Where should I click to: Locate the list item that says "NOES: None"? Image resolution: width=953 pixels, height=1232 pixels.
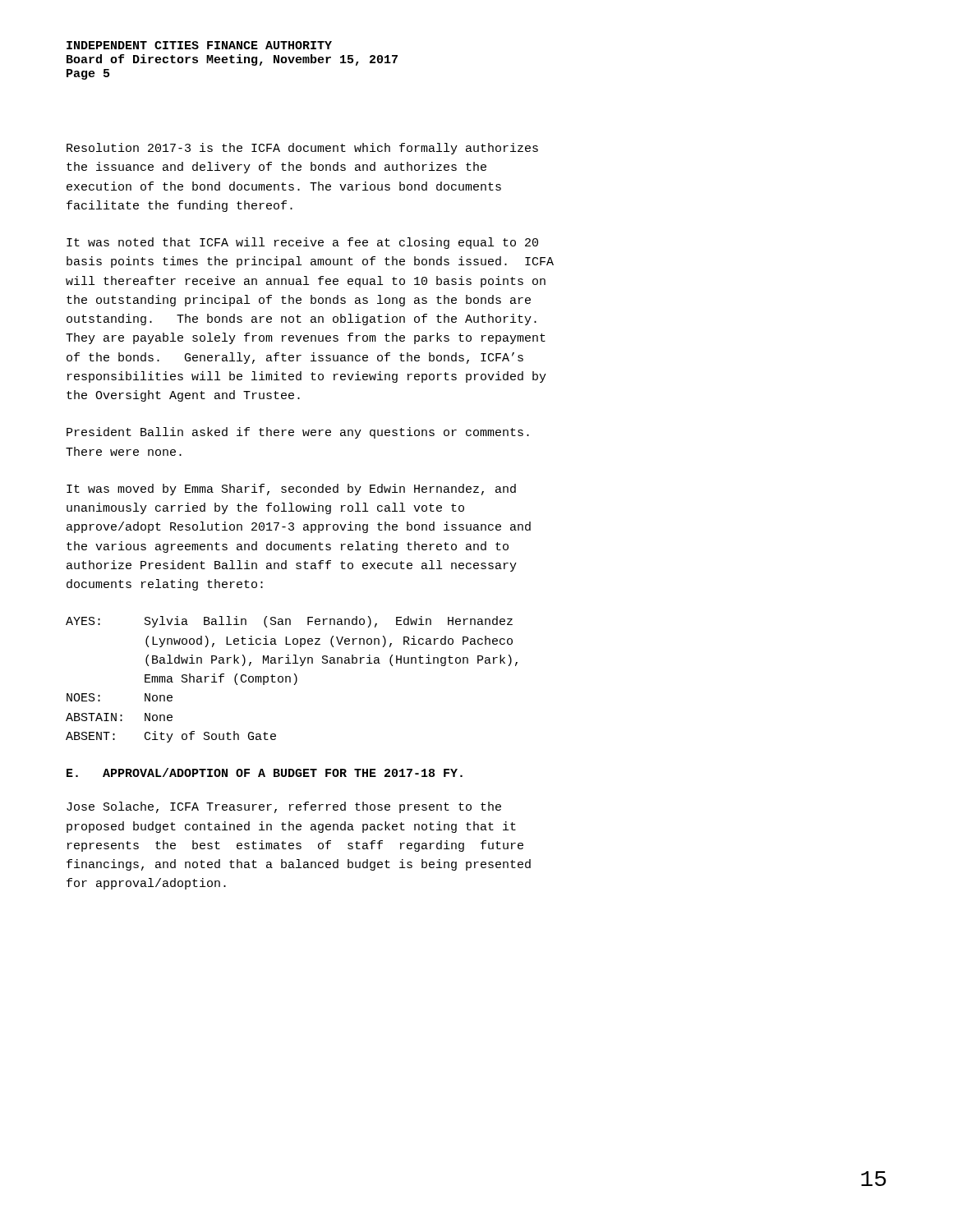pos(84,697)
